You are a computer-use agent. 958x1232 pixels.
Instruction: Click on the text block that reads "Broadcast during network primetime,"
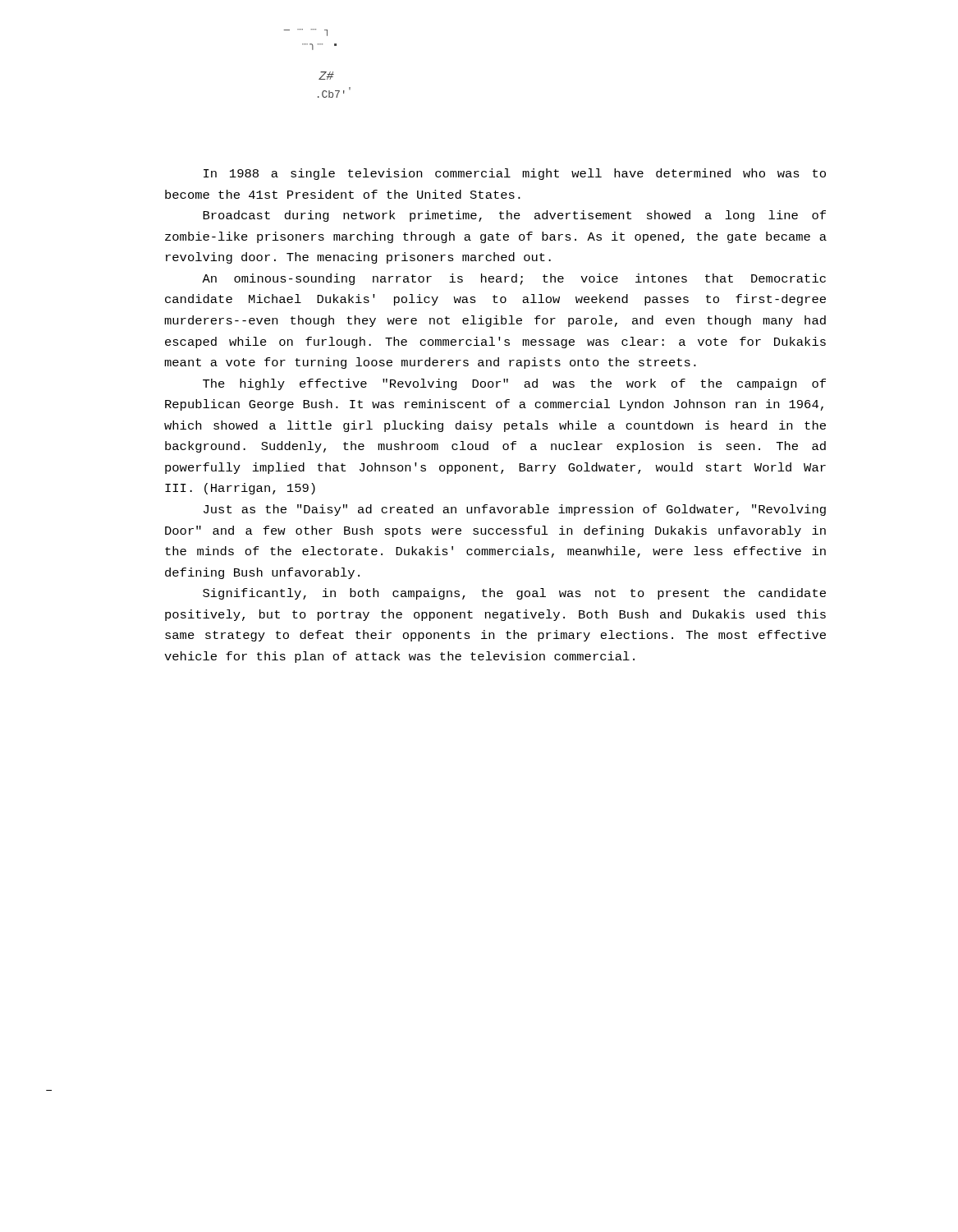pyautogui.click(x=495, y=237)
